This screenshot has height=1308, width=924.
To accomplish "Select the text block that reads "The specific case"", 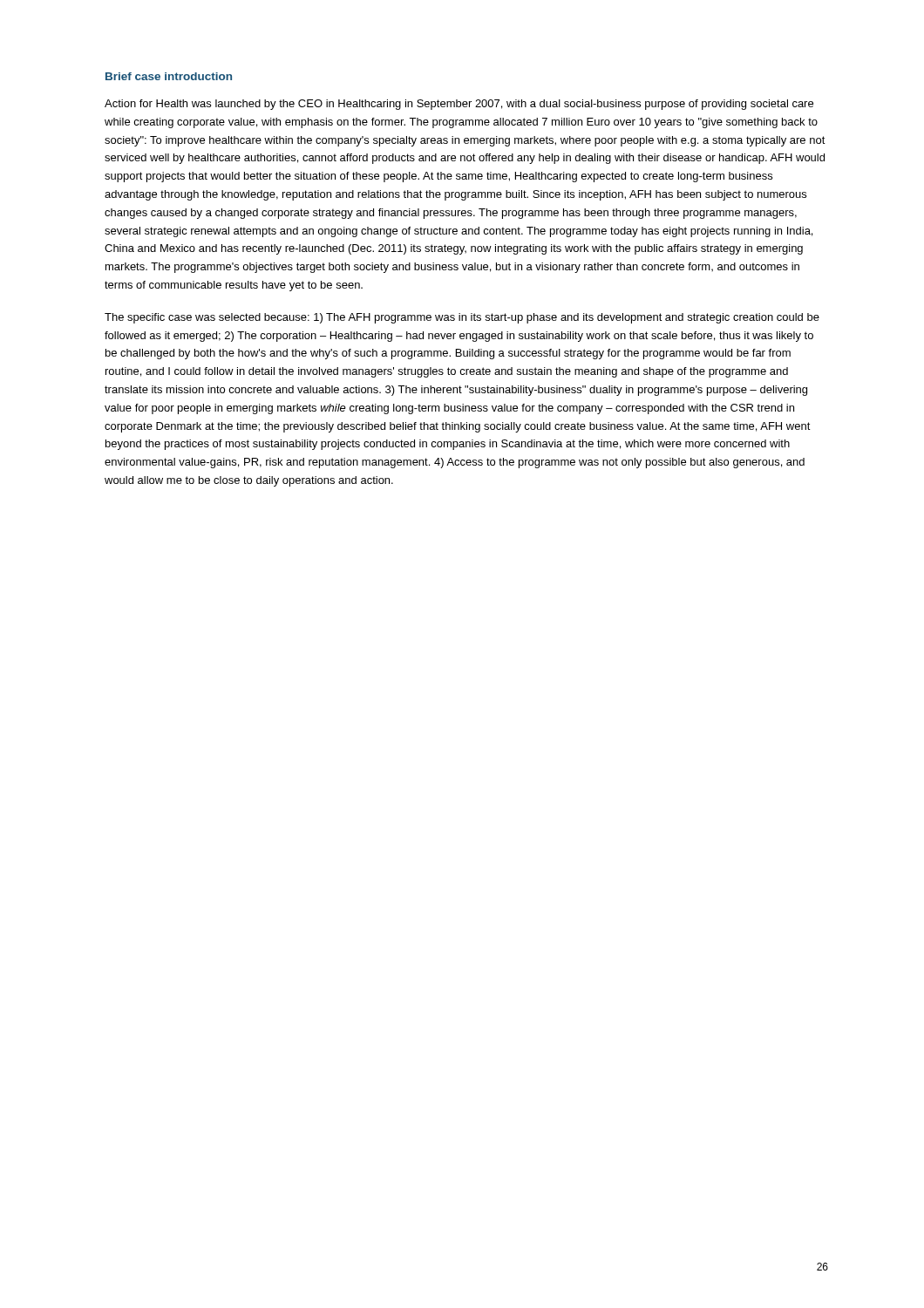I will [466, 399].
